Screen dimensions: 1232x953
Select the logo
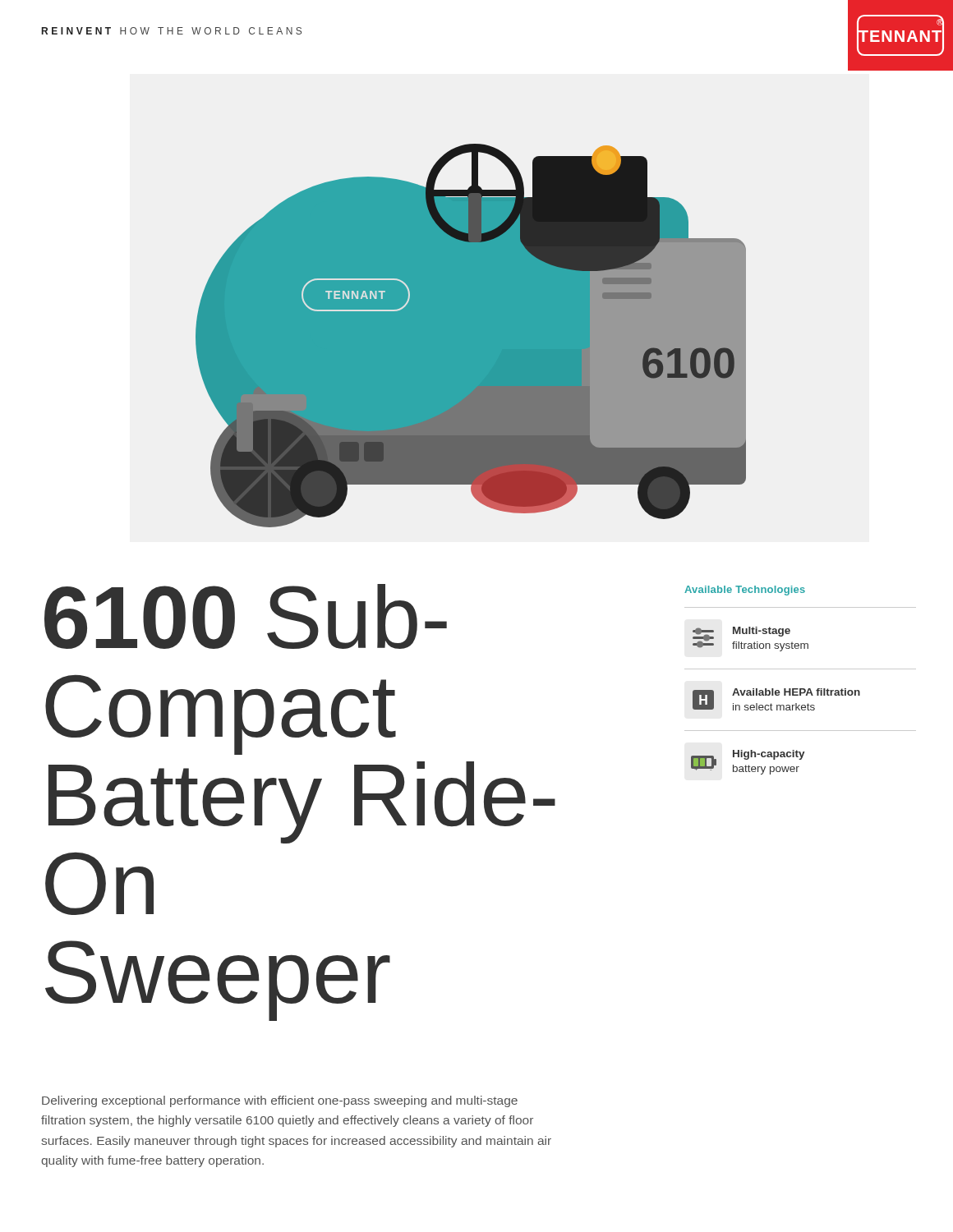pyautogui.click(x=900, y=35)
